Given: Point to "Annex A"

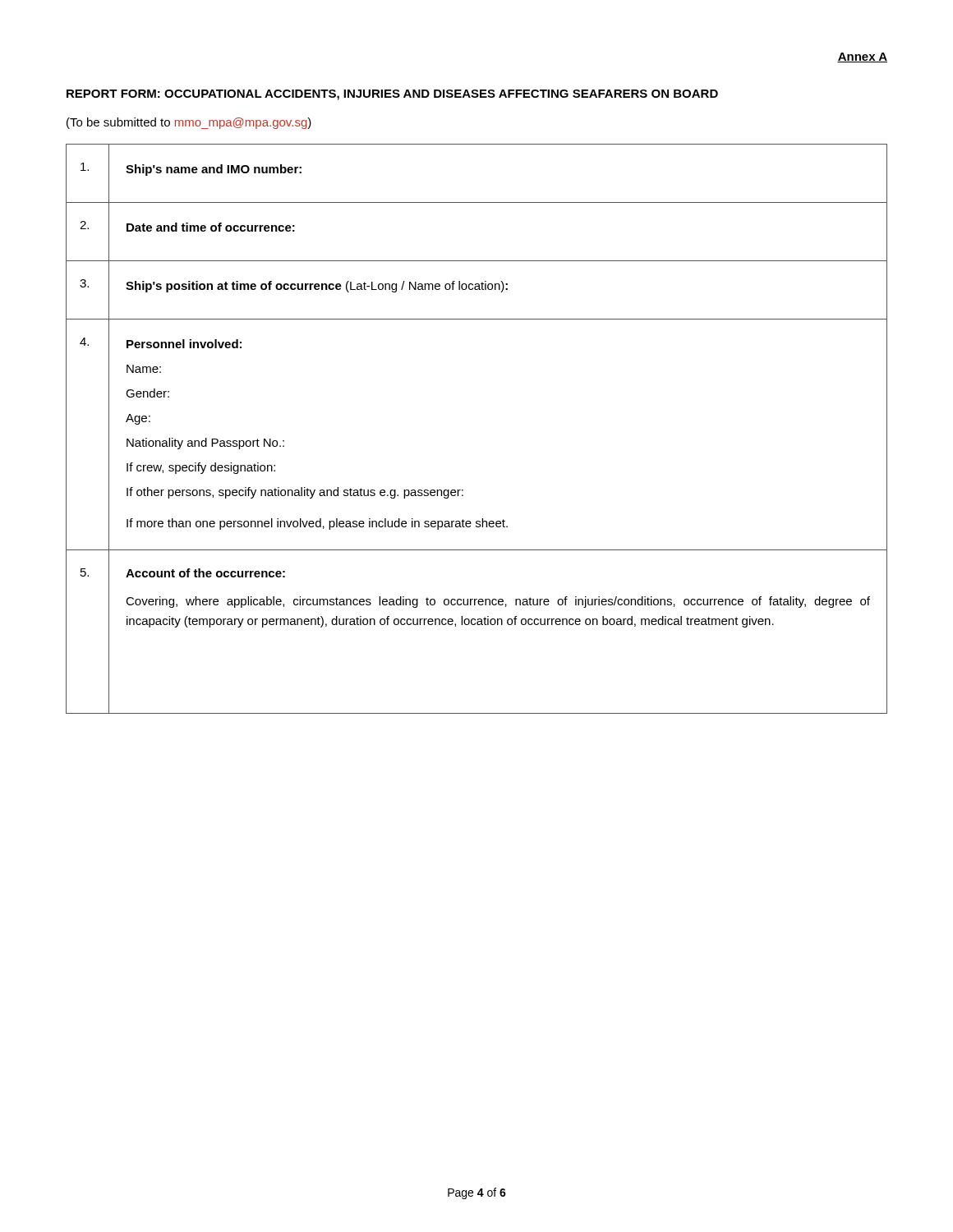Looking at the screenshot, I should tap(863, 56).
